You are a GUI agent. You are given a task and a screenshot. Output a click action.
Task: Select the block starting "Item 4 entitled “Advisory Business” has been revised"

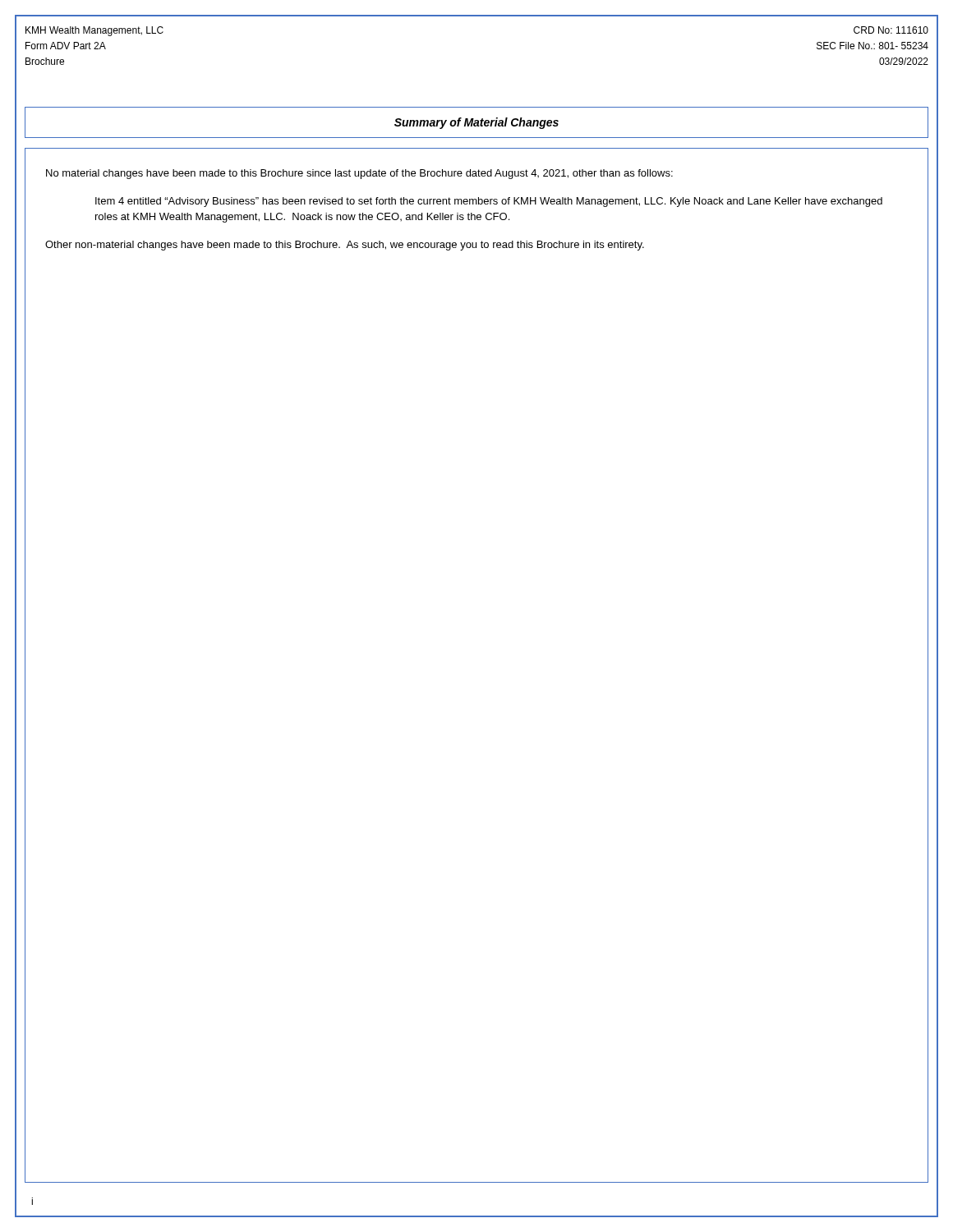tap(489, 208)
